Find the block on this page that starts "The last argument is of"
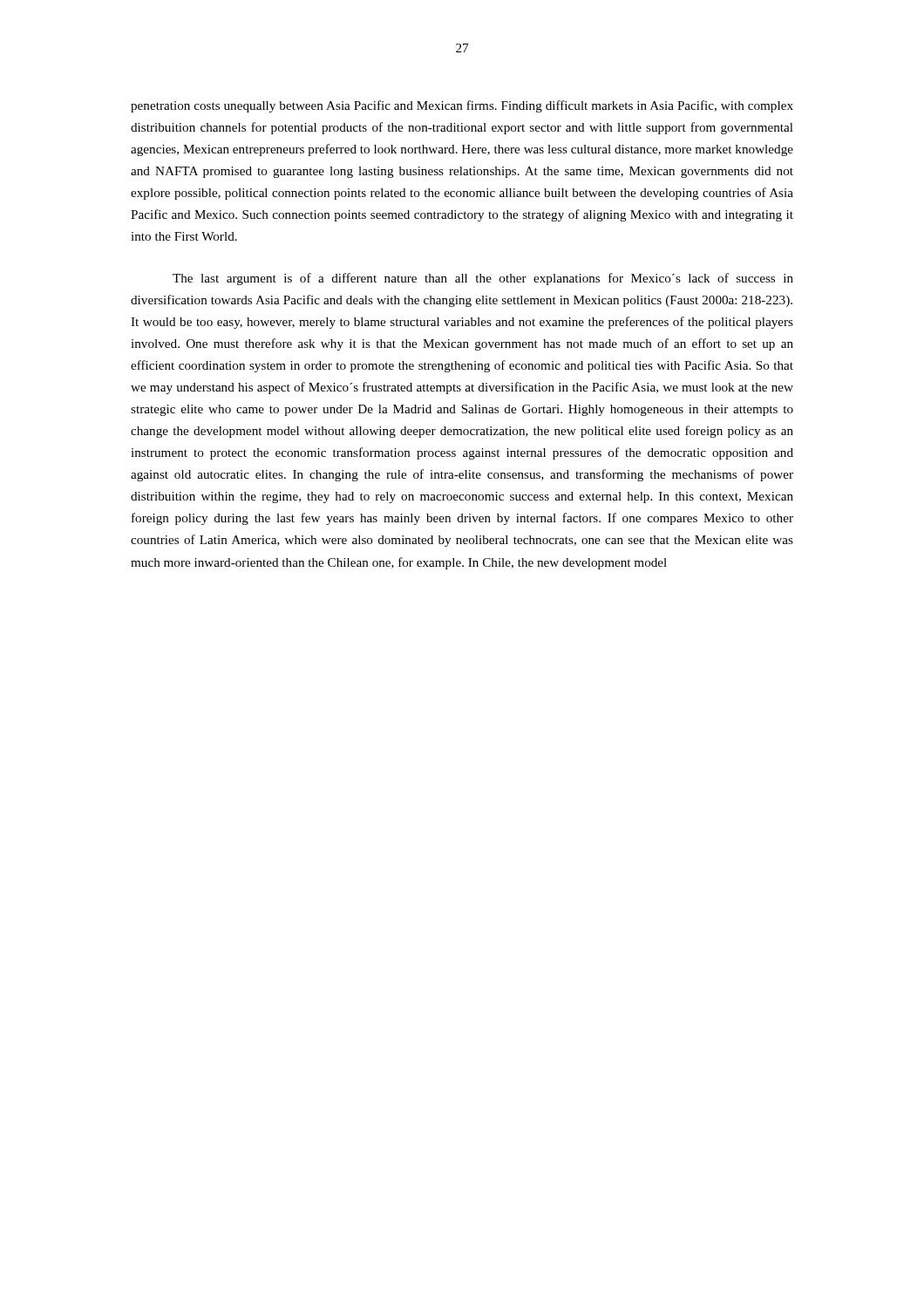The image size is (924, 1308). [462, 419]
